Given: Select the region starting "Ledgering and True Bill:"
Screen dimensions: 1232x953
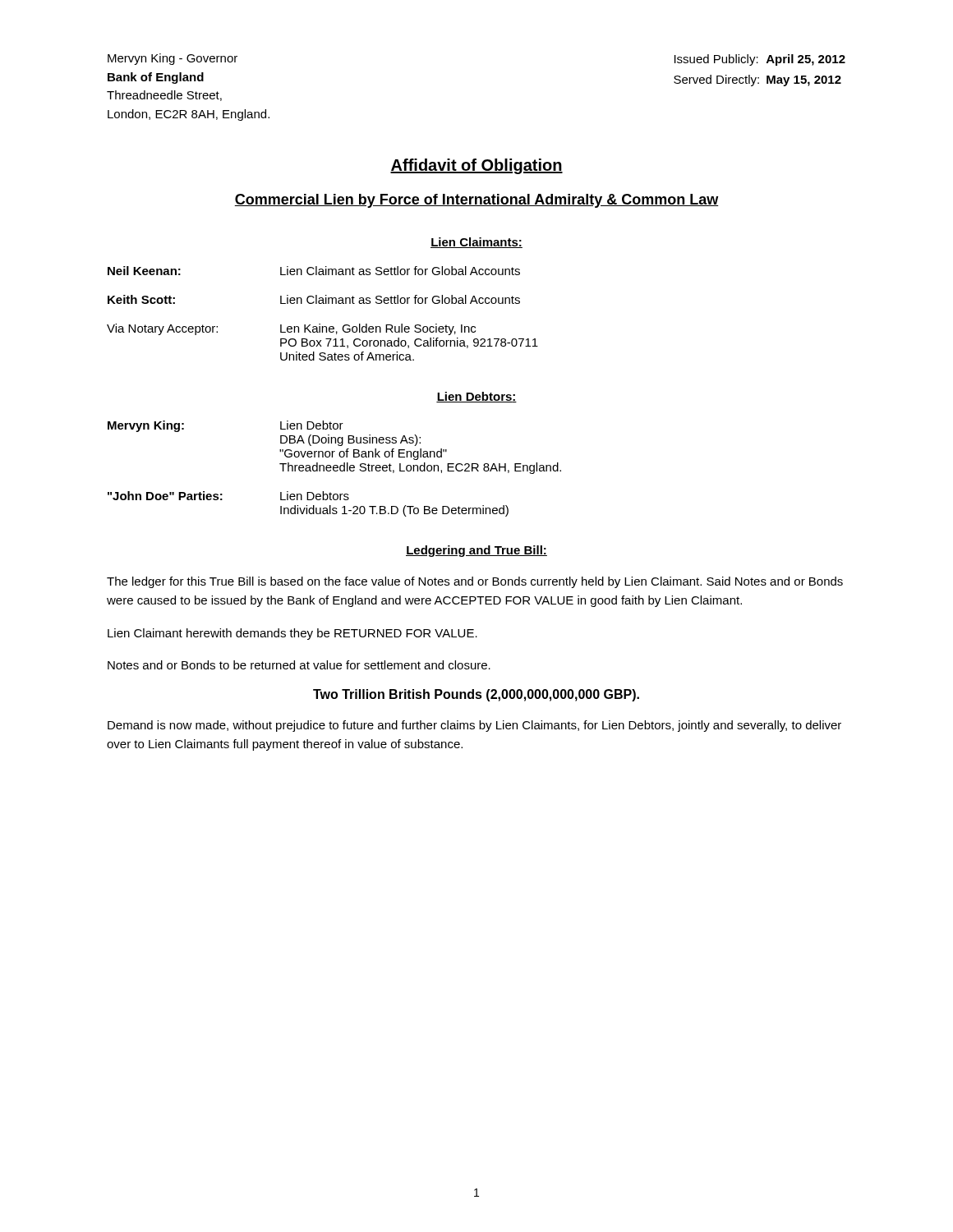Looking at the screenshot, I should (476, 550).
